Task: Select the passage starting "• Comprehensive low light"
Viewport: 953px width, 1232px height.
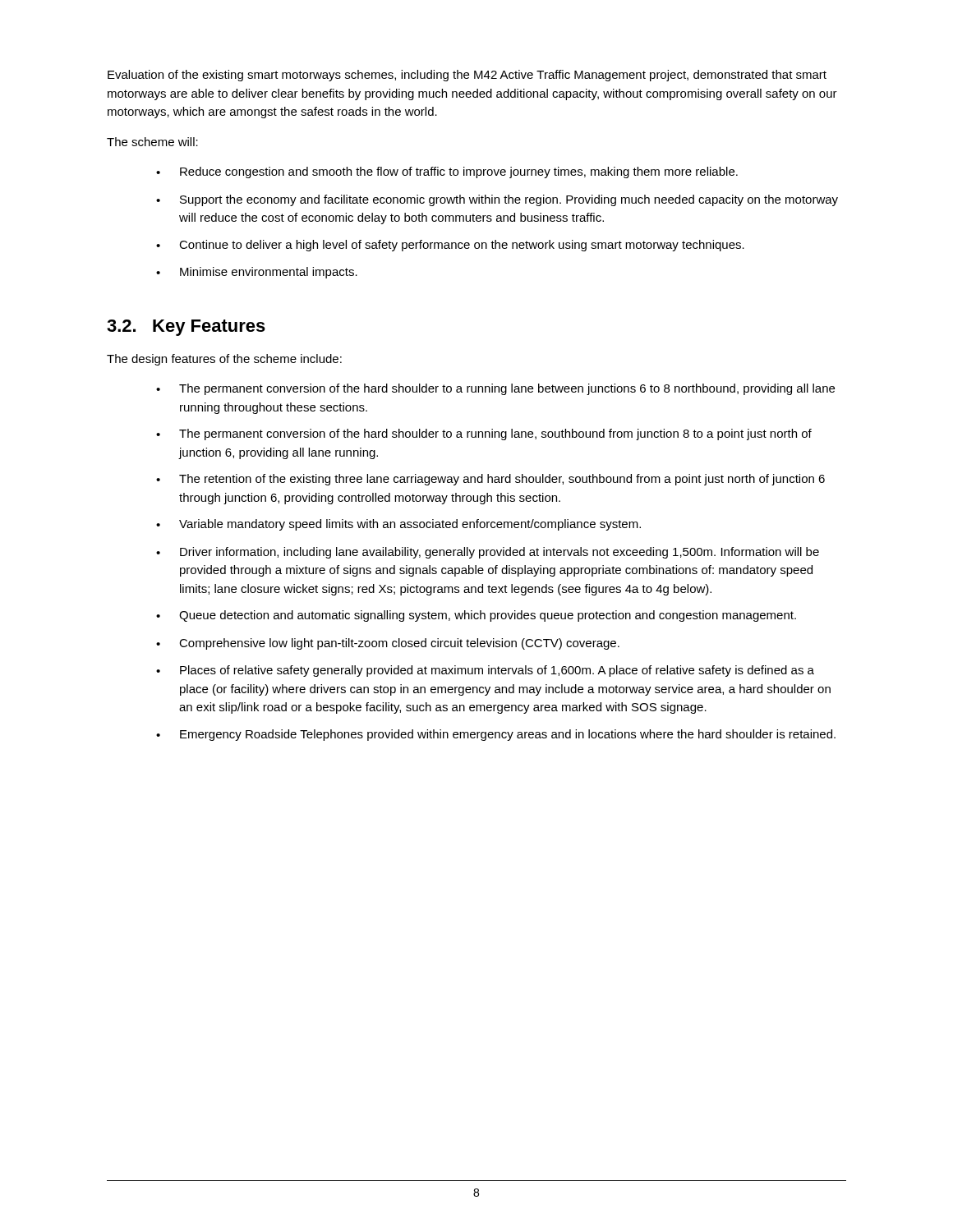Action: 388,643
